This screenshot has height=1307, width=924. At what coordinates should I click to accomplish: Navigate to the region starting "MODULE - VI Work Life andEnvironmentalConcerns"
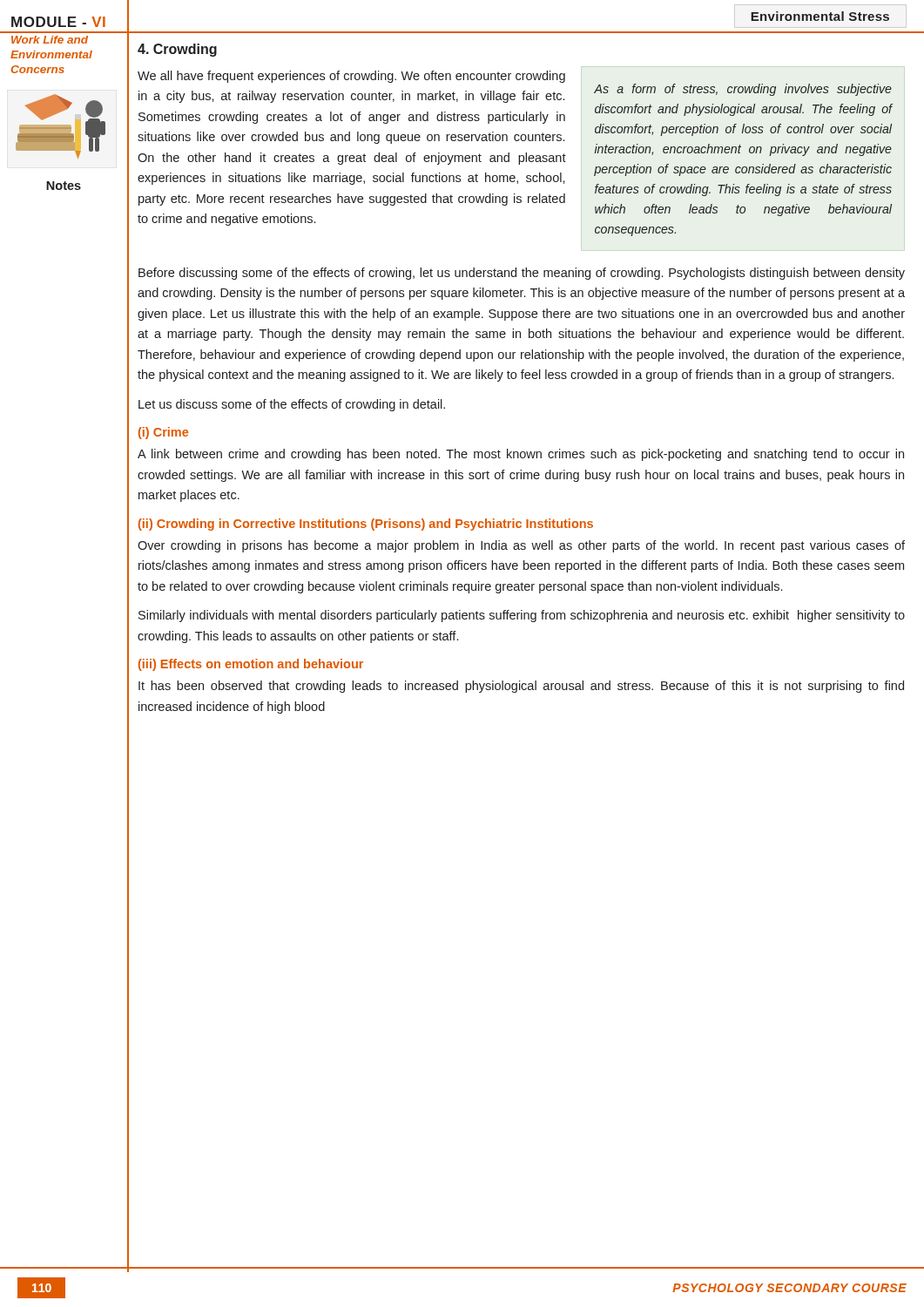pos(64,46)
